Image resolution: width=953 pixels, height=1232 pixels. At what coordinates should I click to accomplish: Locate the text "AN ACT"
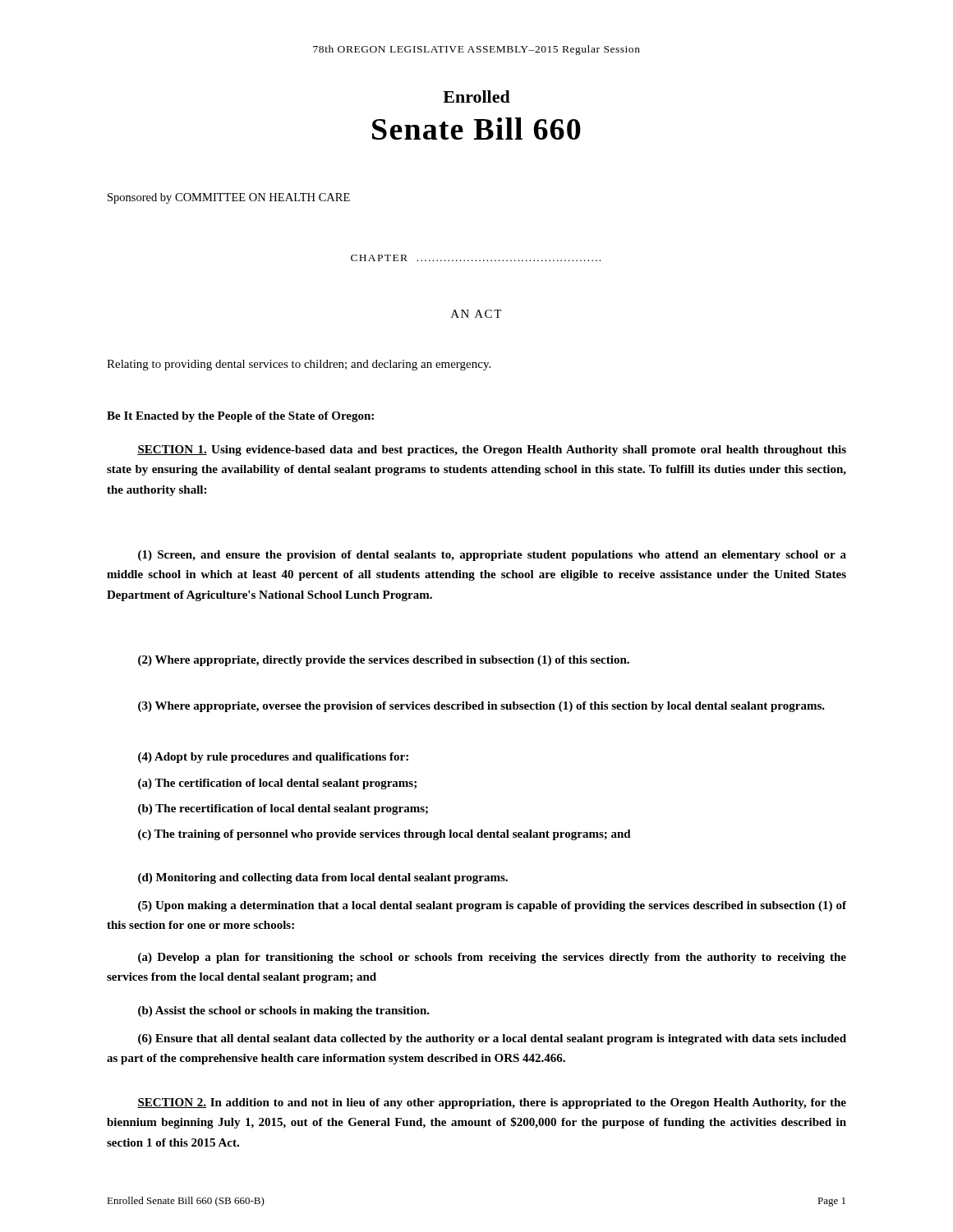(476, 314)
